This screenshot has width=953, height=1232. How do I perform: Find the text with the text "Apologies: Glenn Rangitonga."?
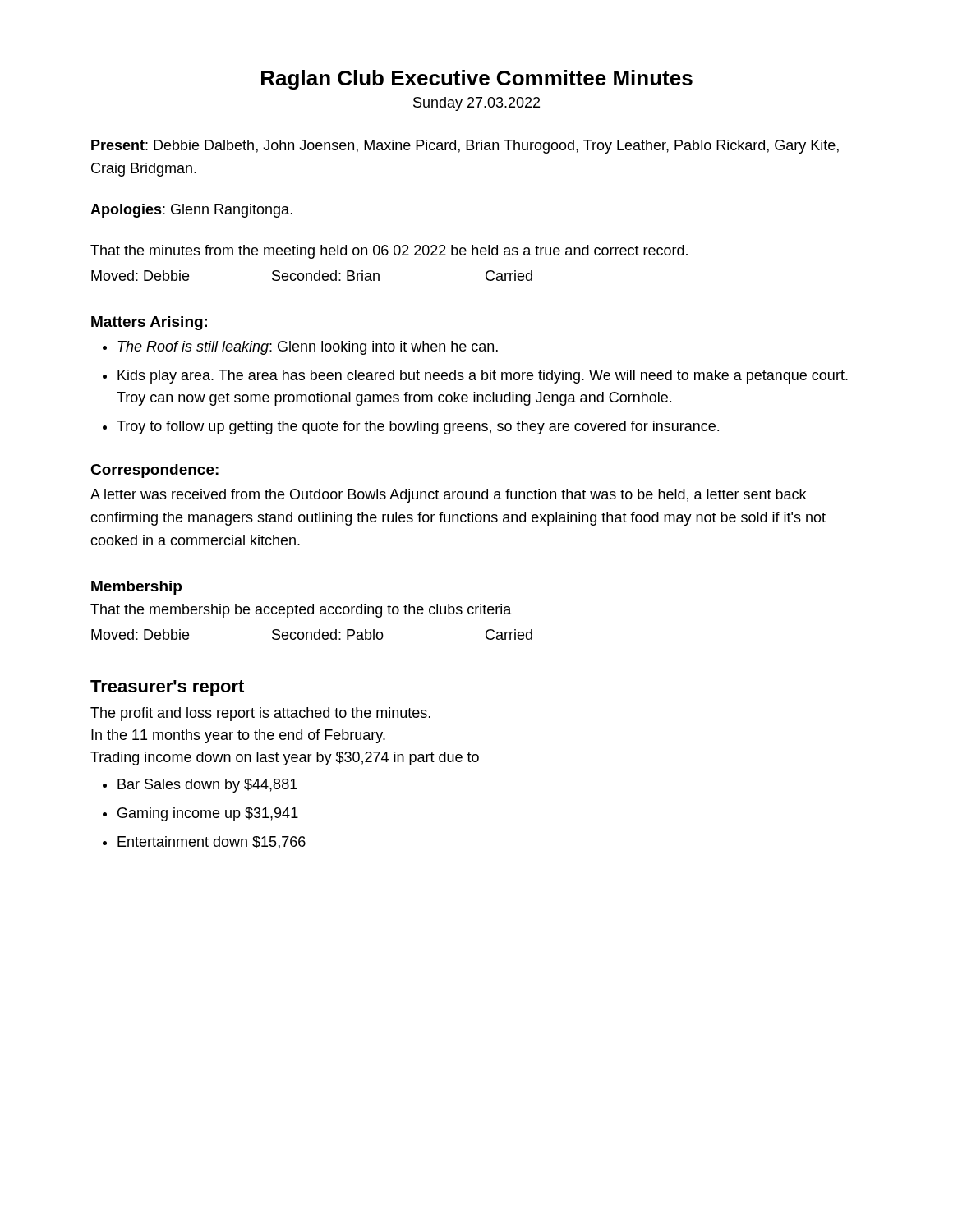pyautogui.click(x=192, y=209)
